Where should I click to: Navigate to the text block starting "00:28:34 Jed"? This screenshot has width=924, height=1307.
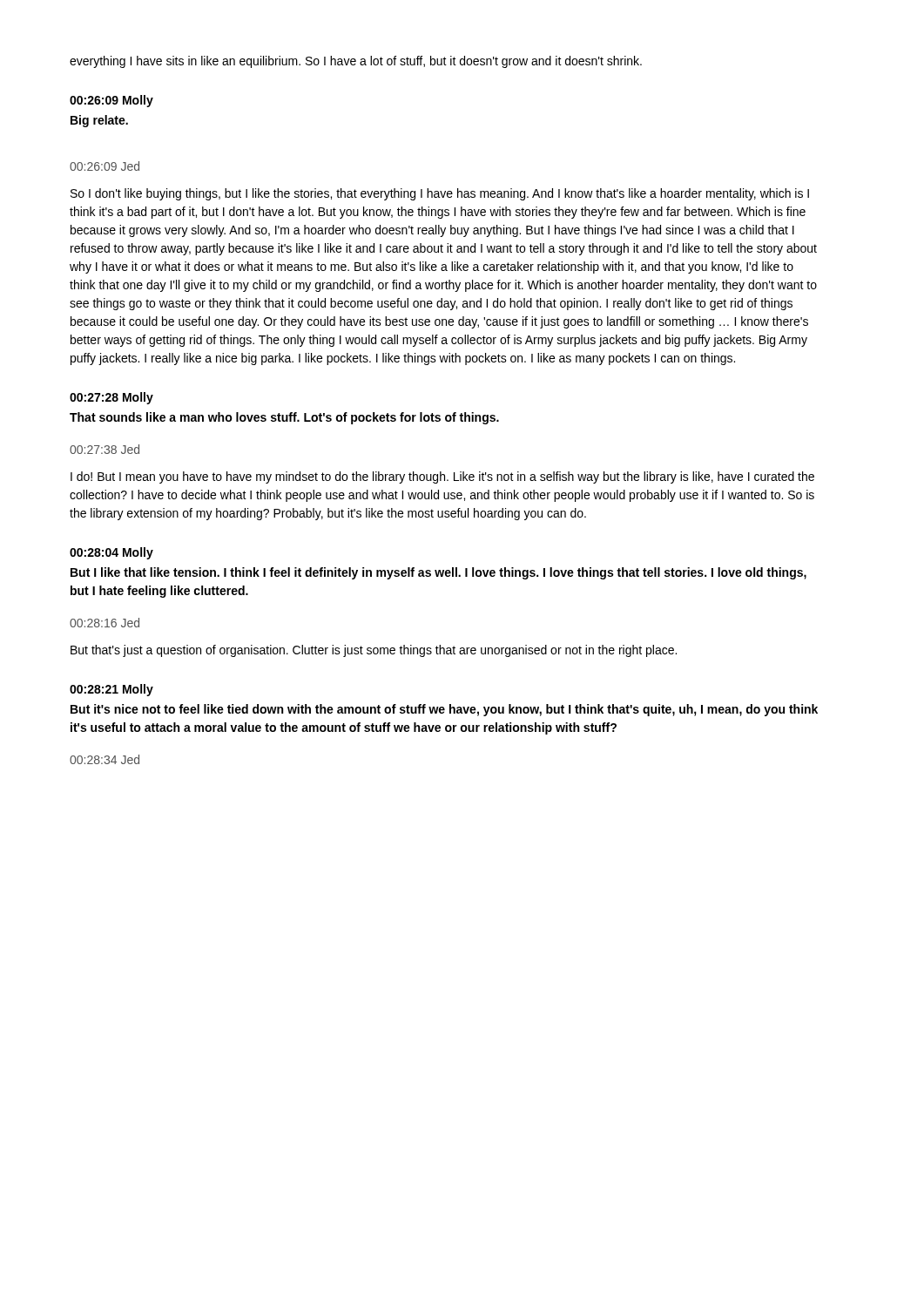tap(105, 760)
